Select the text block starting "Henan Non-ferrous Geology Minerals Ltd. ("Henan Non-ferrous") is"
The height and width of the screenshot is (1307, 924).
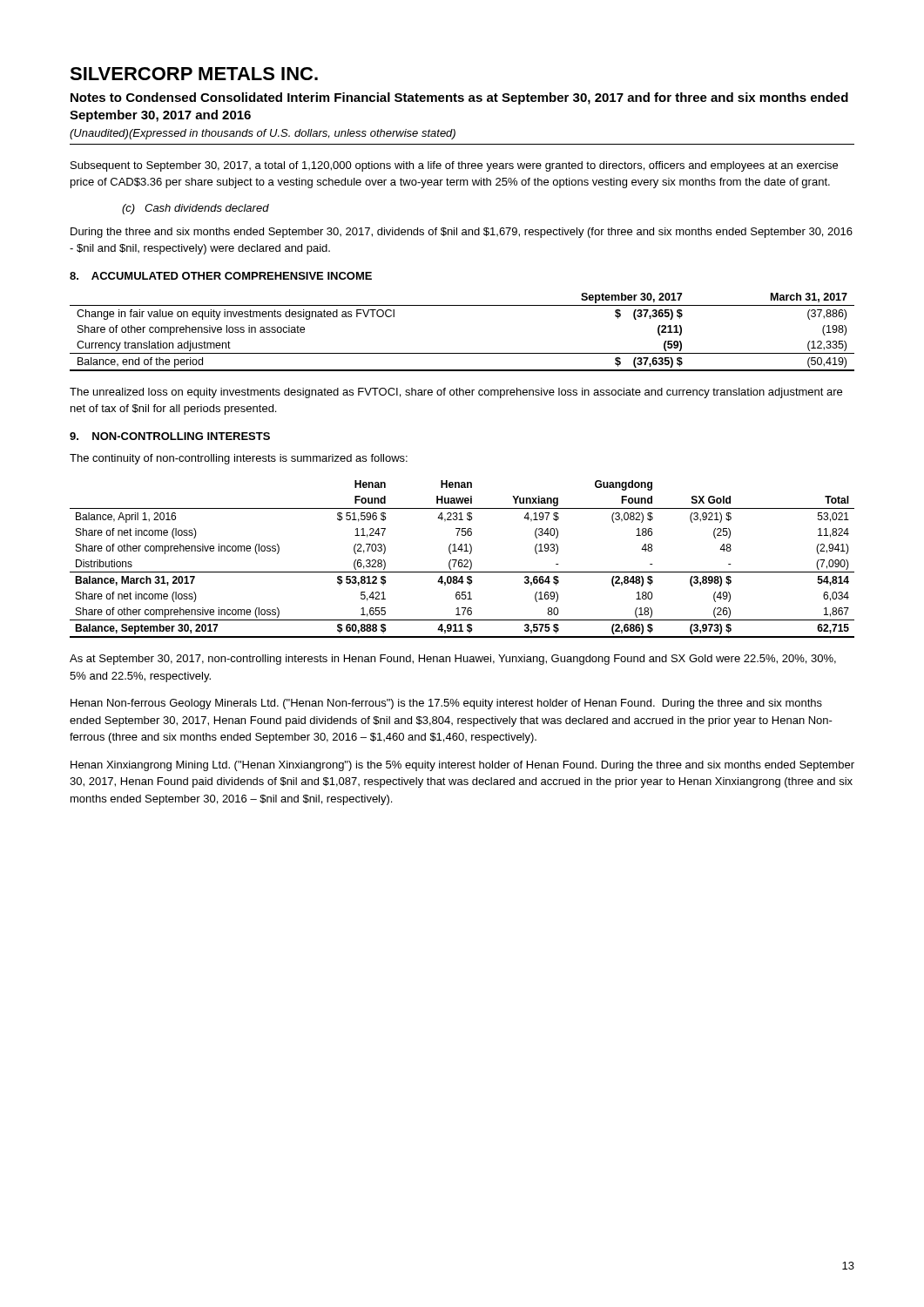click(x=451, y=720)
